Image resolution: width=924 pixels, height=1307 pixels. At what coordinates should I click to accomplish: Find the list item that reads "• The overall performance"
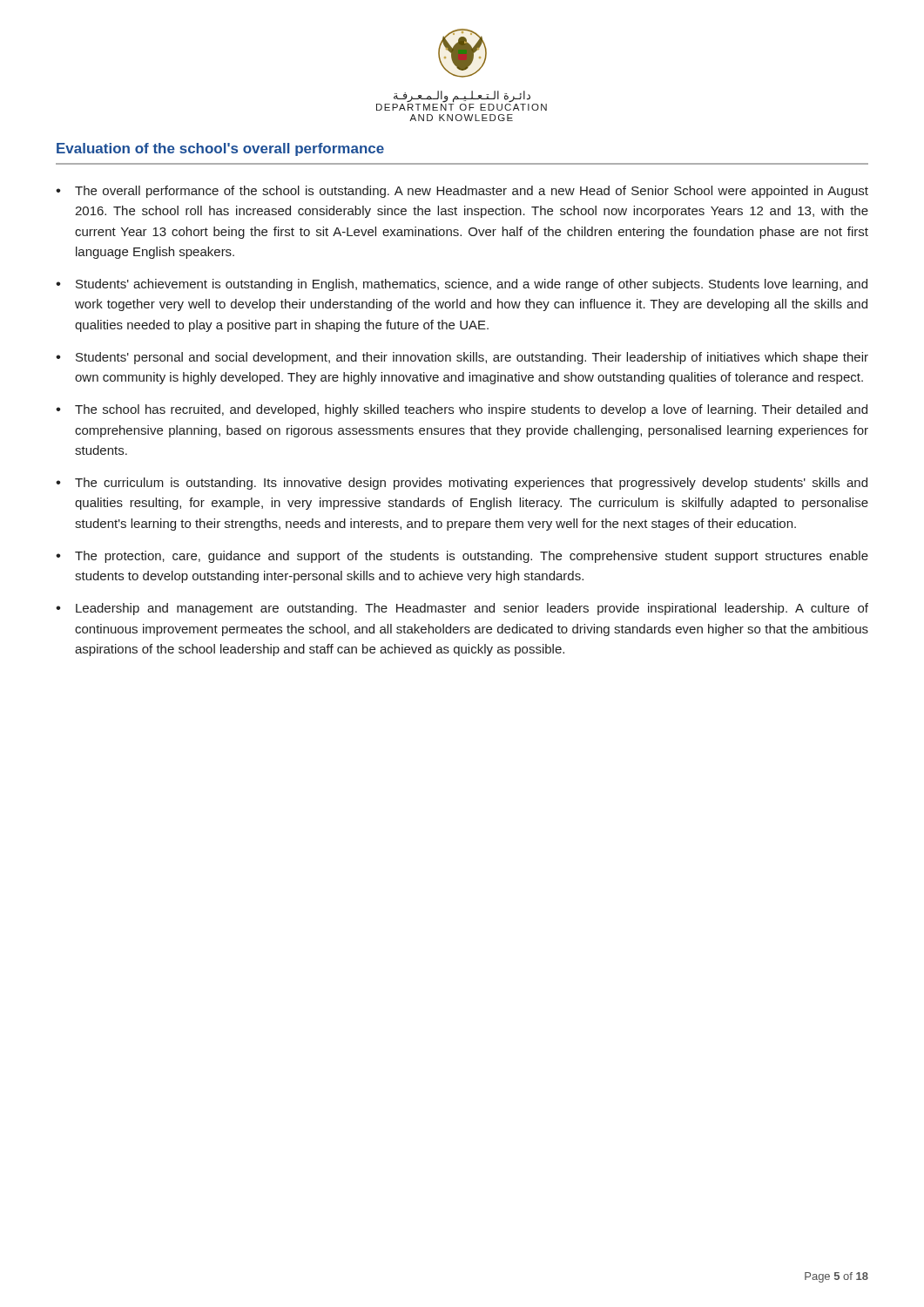pyautogui.click(x=462, y=221)
